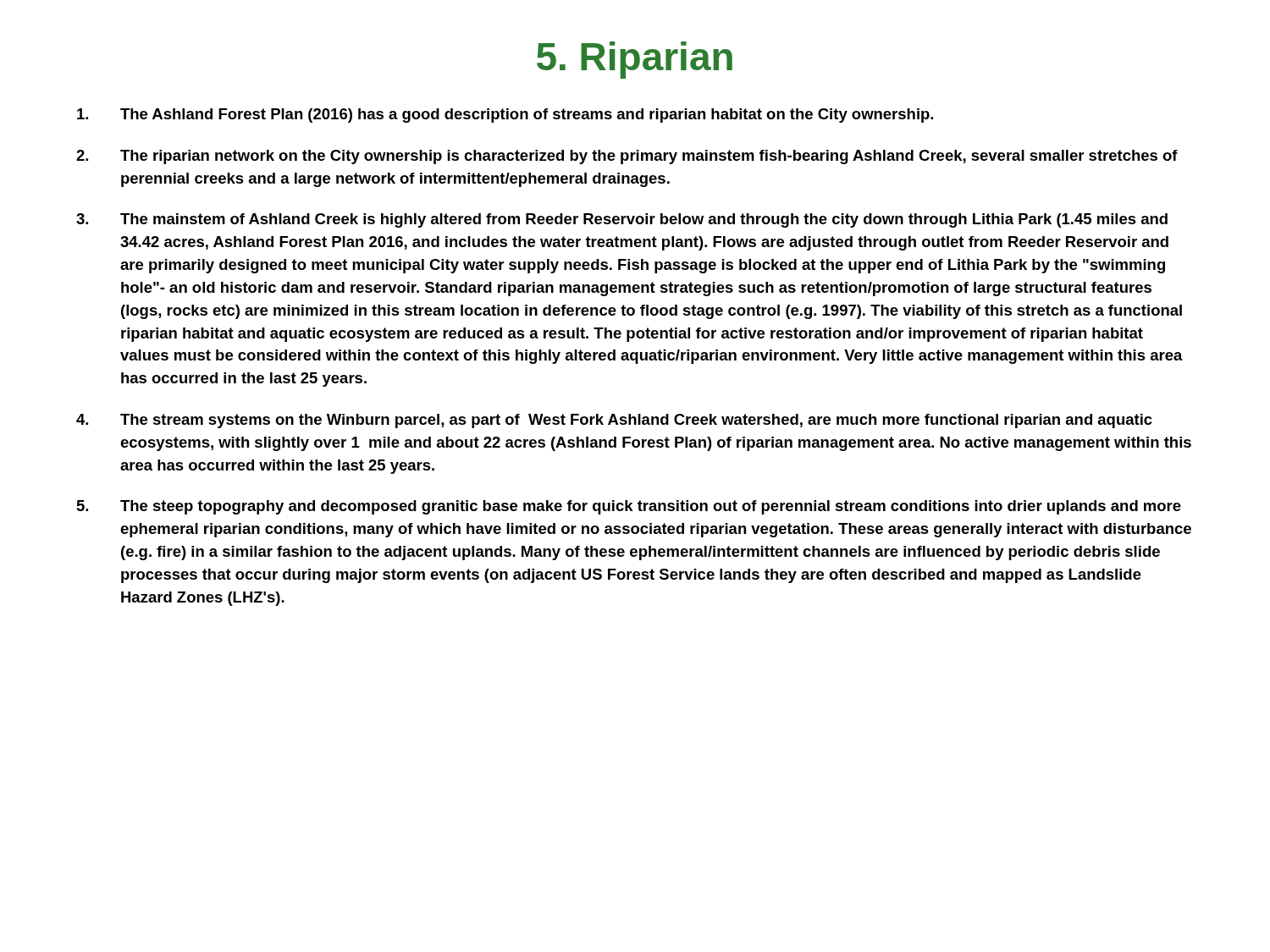Locate the list item with the text "3. The mainstem of Ashland Creek is highly"
The image size is (1270, 952).
[635, 299]
